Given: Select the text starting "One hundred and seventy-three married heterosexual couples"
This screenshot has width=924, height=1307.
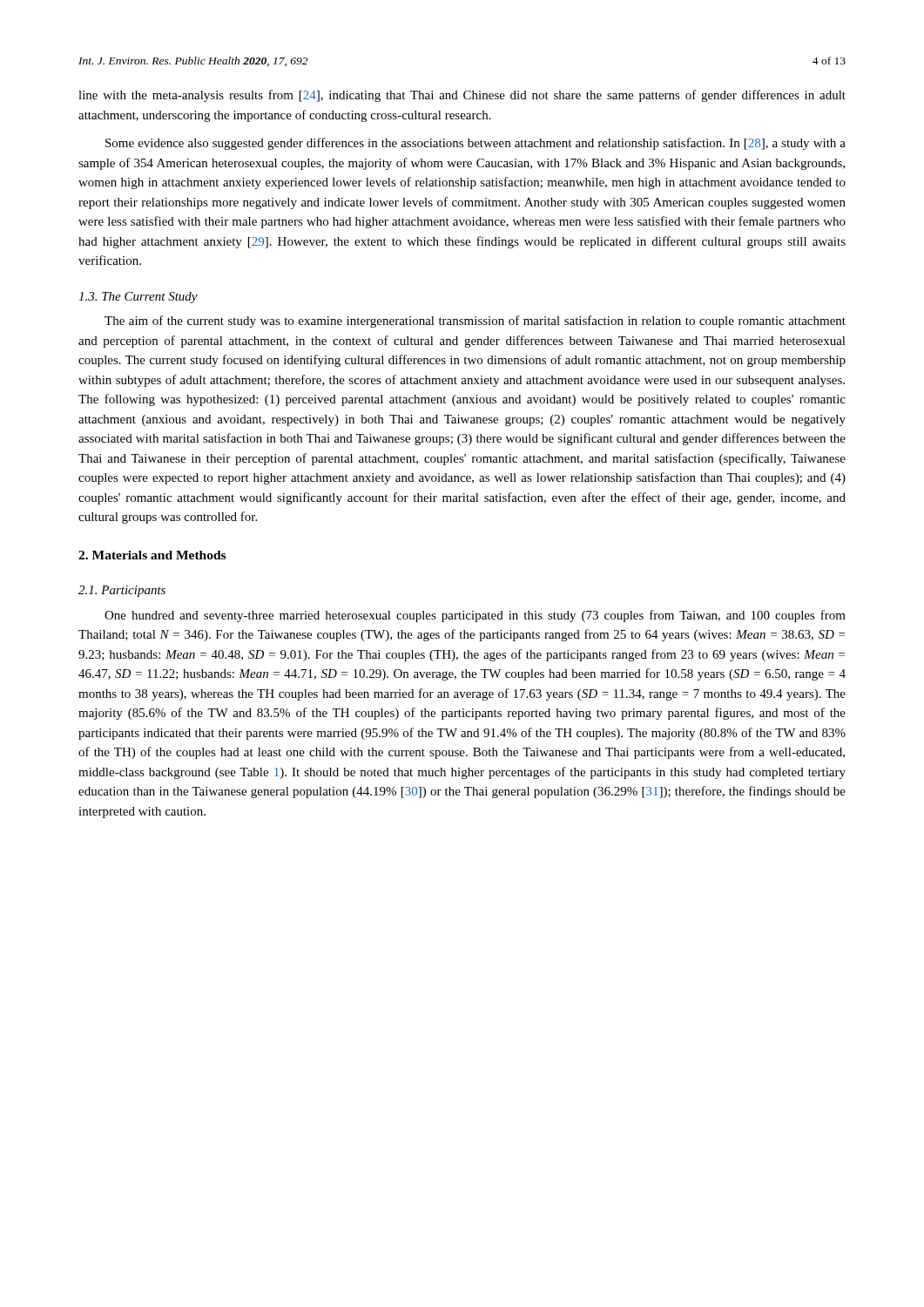Looking at the screenshot, I should [x=462, y=713].
